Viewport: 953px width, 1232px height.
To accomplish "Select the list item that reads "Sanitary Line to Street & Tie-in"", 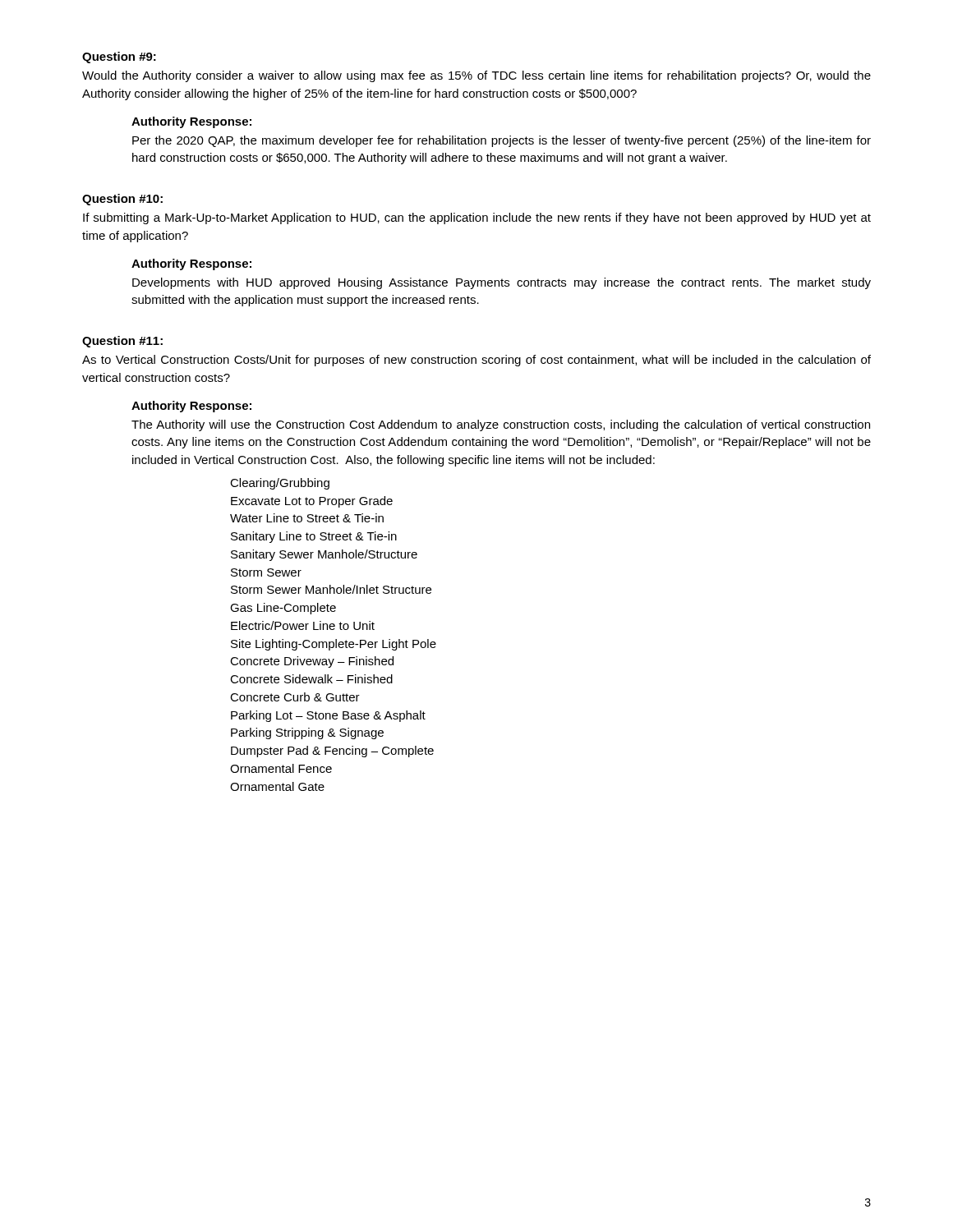I will (x=314, y=536).
